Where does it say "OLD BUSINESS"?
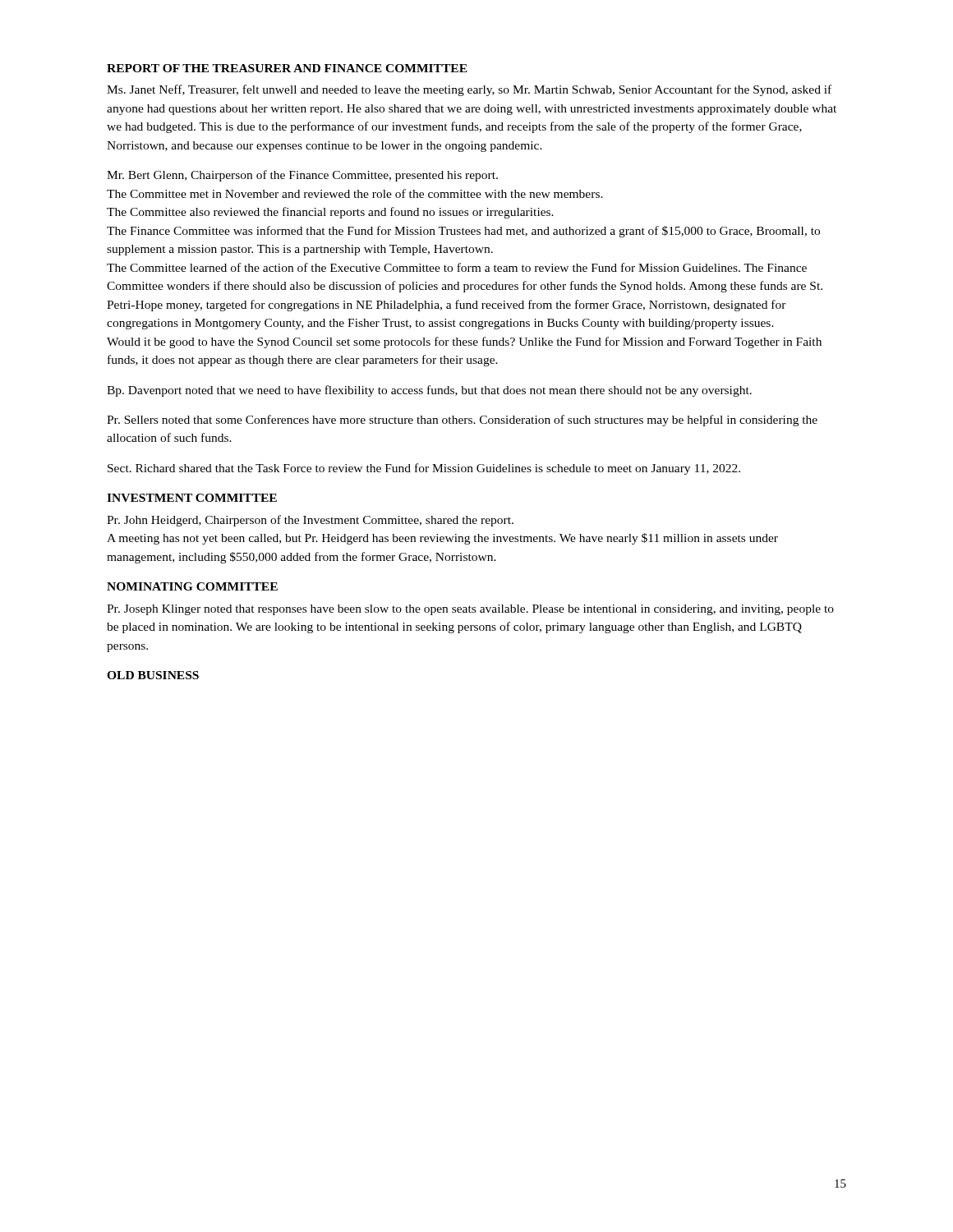 (x=153, y=675)
